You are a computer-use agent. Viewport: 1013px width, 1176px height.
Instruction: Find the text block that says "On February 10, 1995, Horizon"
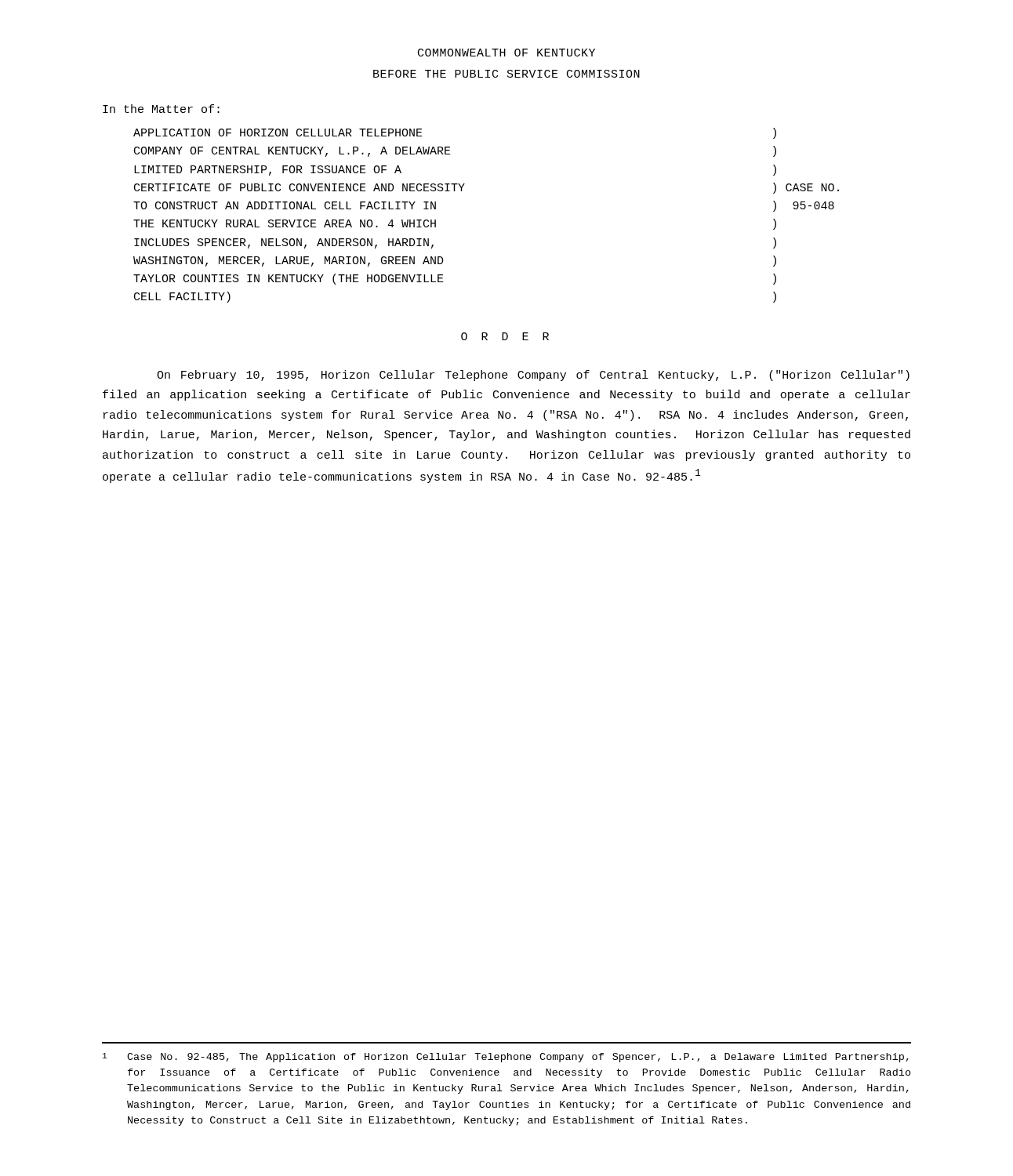pos(506,427)
